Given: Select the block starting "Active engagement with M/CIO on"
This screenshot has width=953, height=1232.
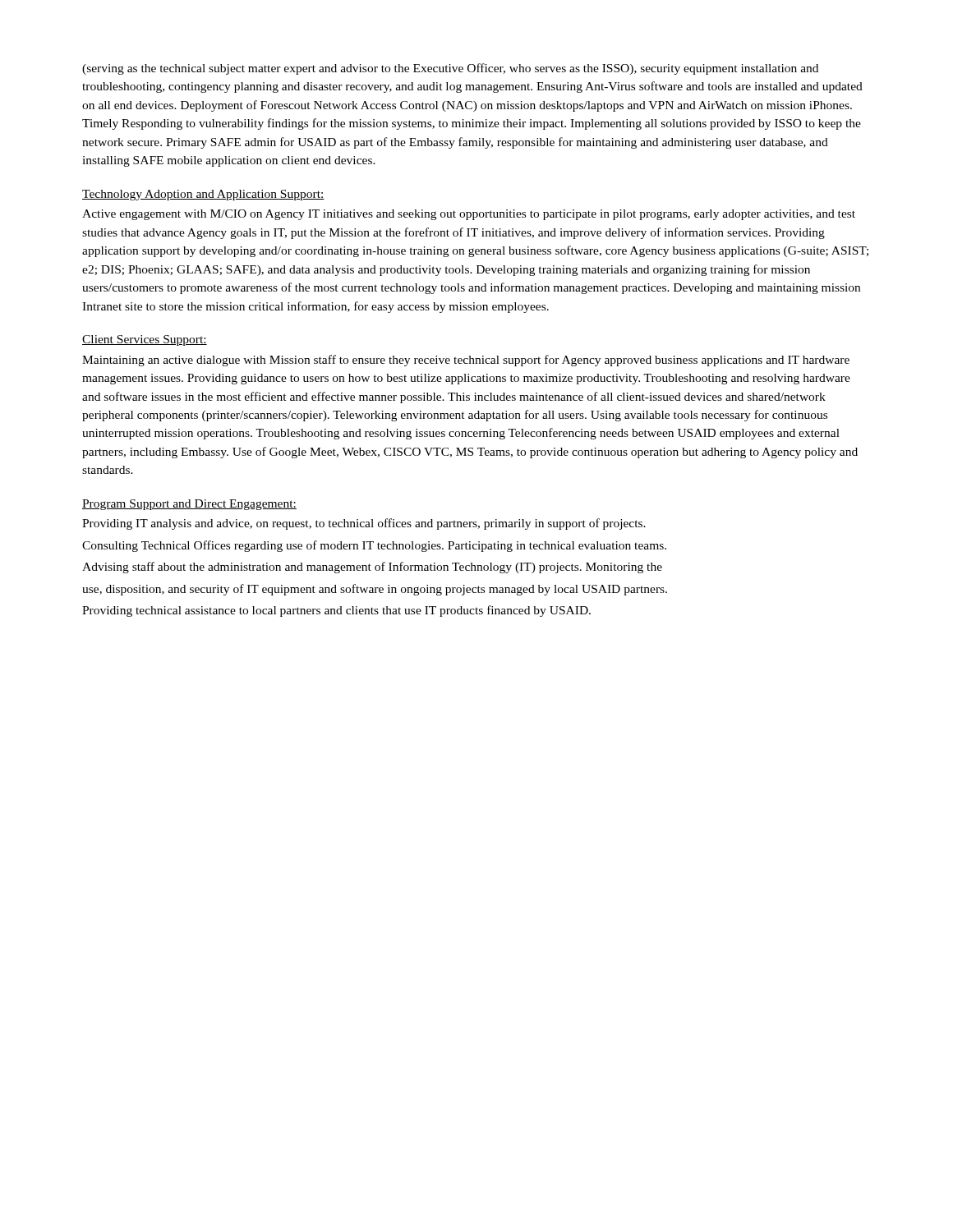Looking at the screenshot, I should click(x=476, y=259).
